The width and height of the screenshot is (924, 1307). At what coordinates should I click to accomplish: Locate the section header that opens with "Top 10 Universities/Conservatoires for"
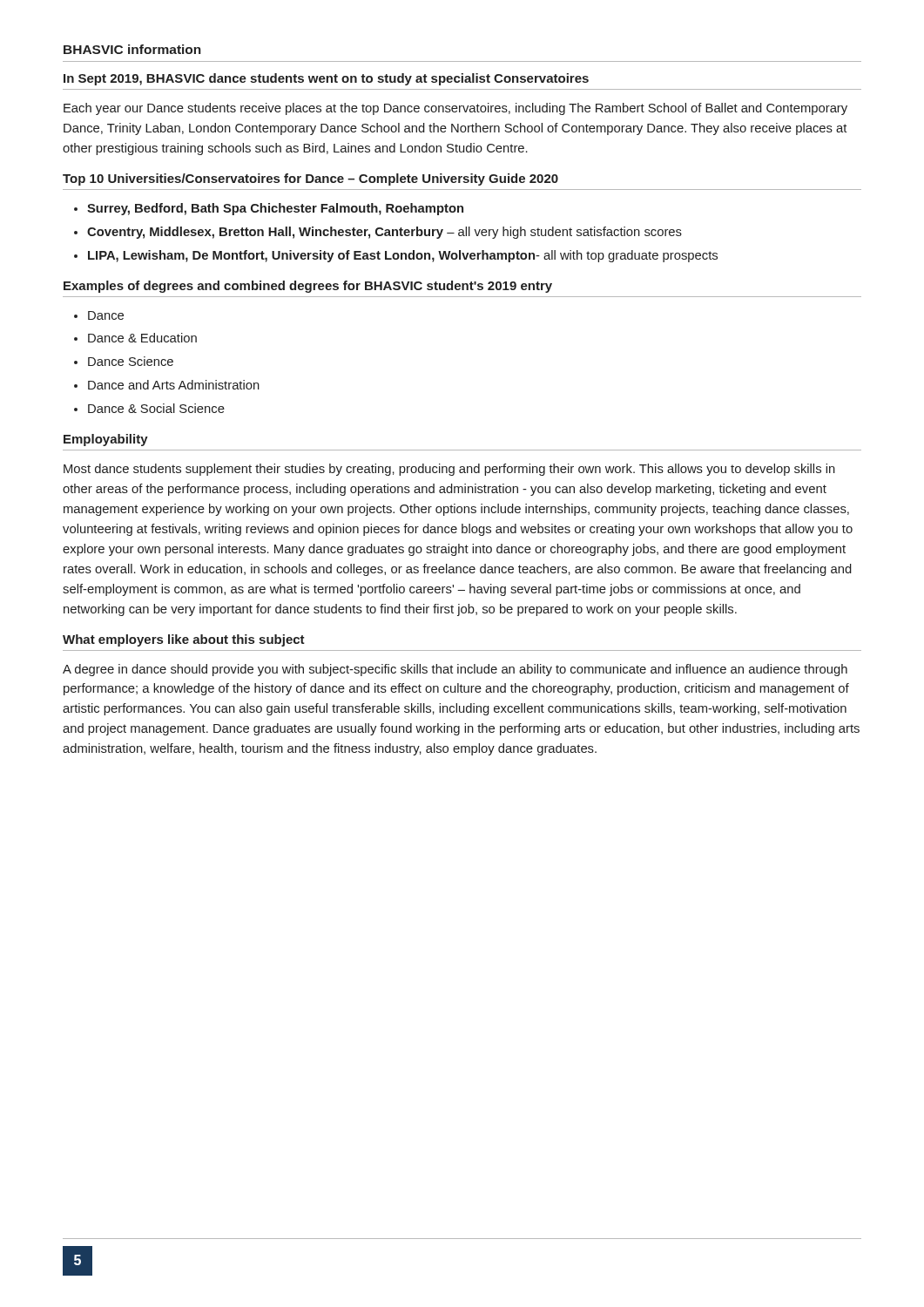(462, 180)
